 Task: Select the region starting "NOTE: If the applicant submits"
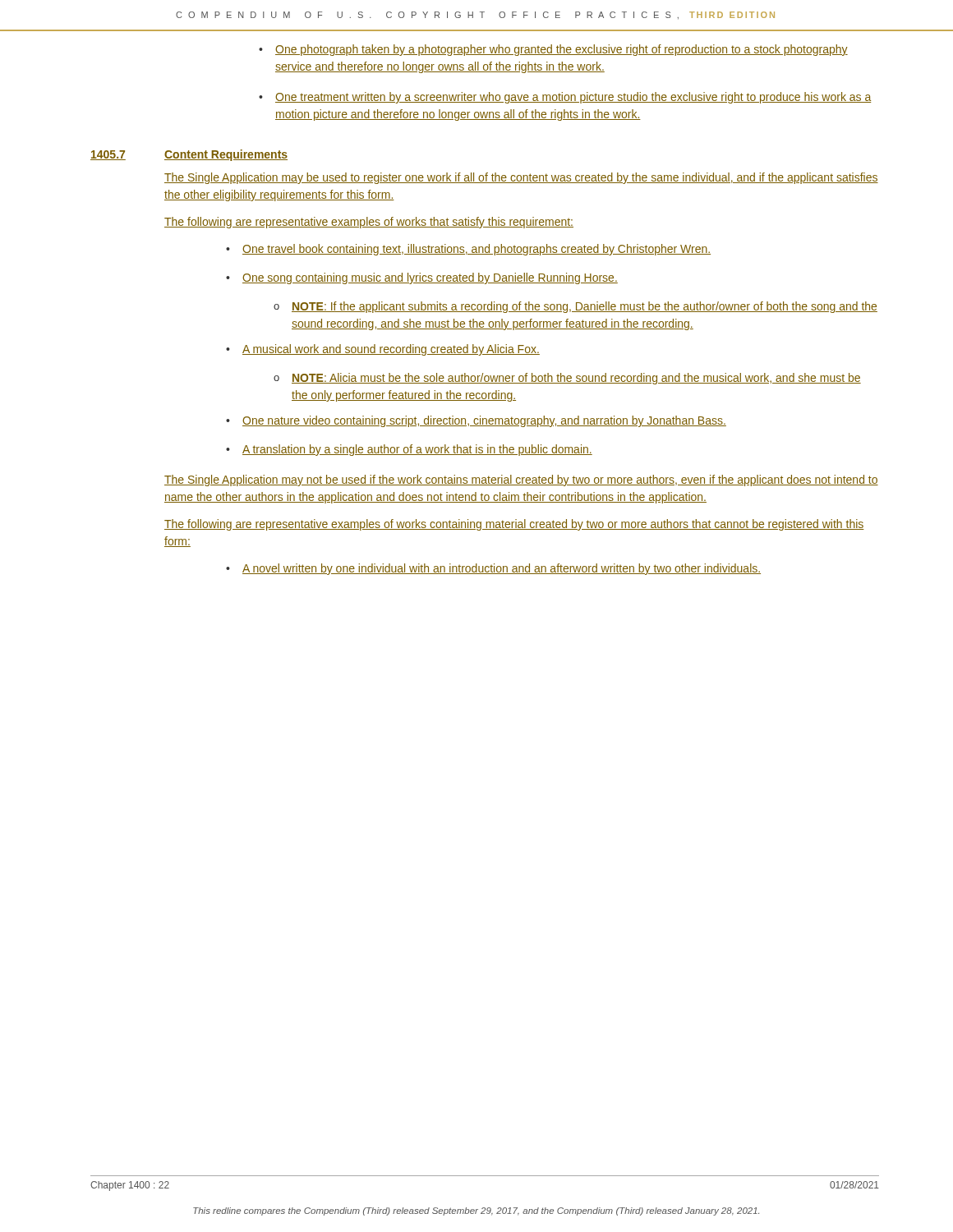point(584,315)
